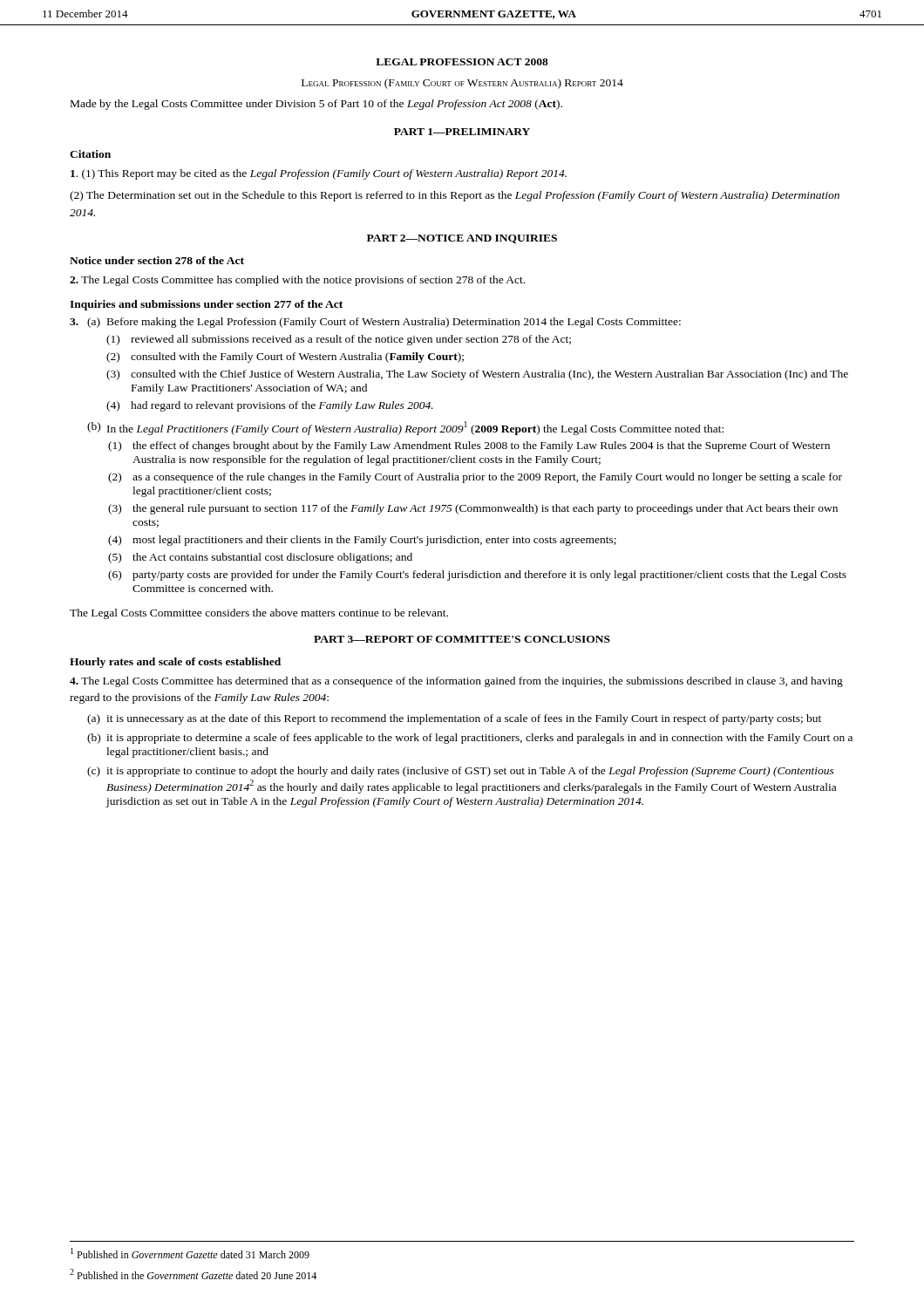Where is the passage that starts "(b) In the Legal Practitioners (Family Court"?
The height and width of the screenshot is (1308, 924).
471,509
